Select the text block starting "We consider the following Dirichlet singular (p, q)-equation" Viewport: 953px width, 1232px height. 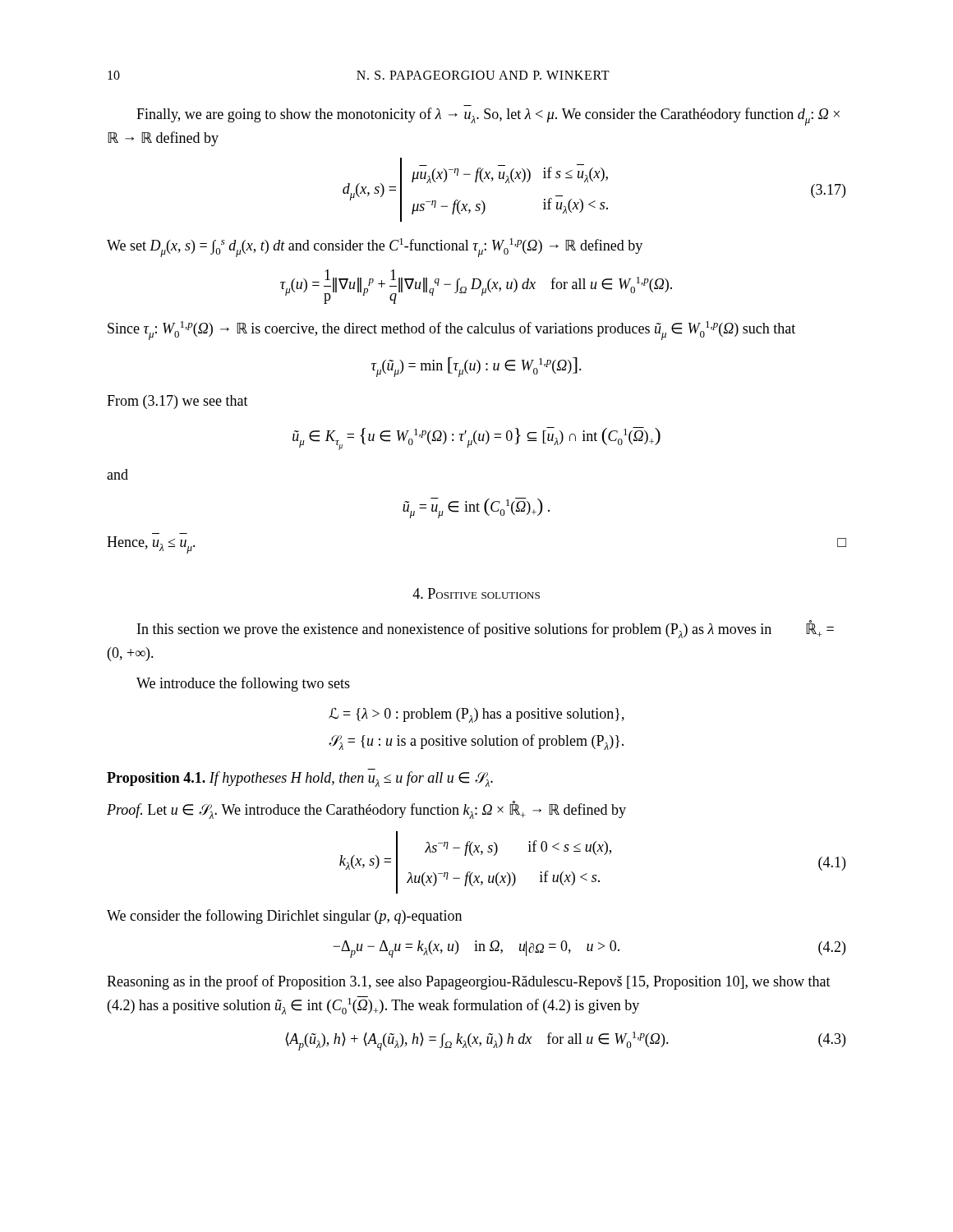coord(284,917)
